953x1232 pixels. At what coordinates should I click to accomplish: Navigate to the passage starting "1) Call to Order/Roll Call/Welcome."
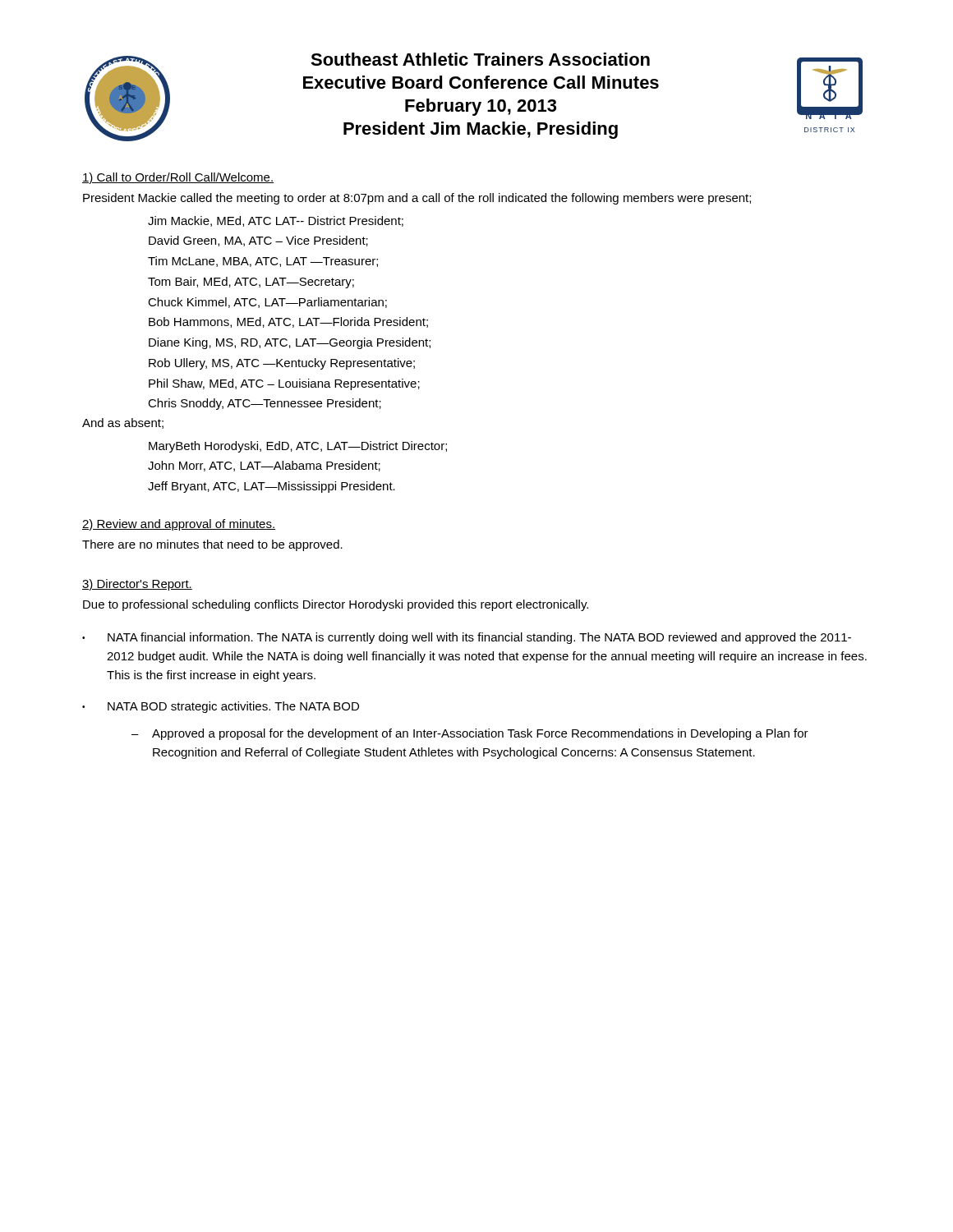178,177
